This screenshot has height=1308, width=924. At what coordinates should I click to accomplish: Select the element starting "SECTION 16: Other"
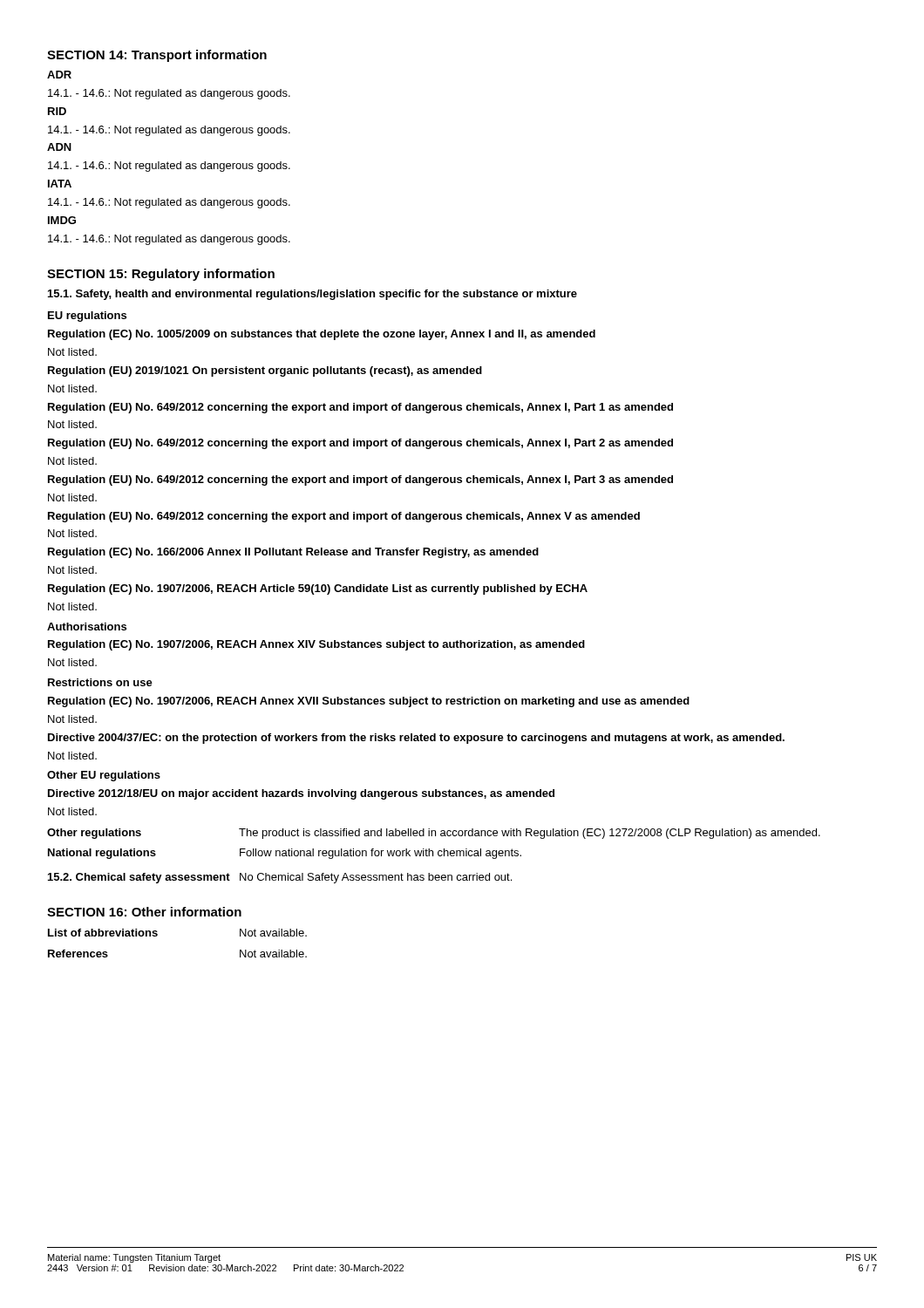coord(144,912)
